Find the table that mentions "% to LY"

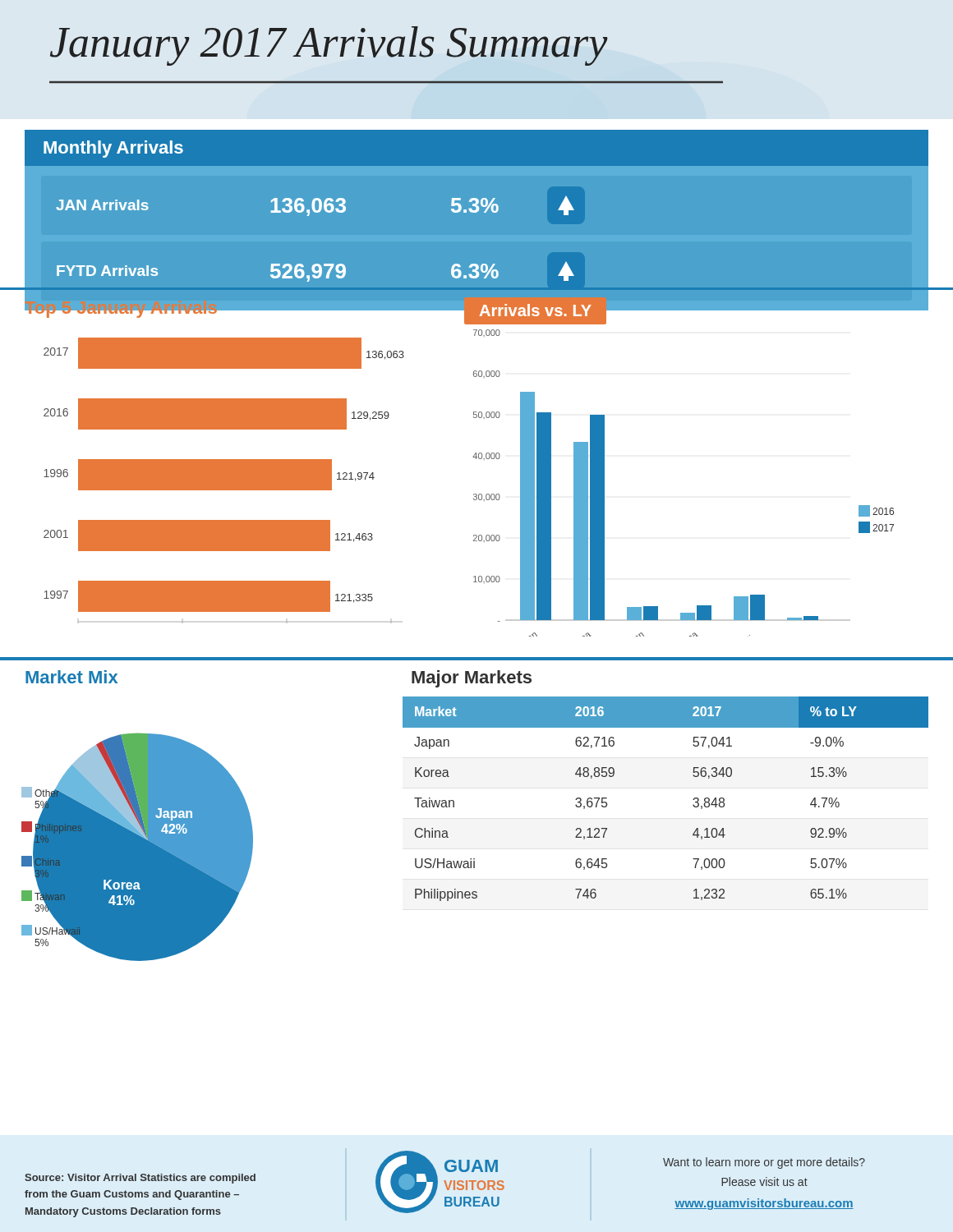point(665,803)
